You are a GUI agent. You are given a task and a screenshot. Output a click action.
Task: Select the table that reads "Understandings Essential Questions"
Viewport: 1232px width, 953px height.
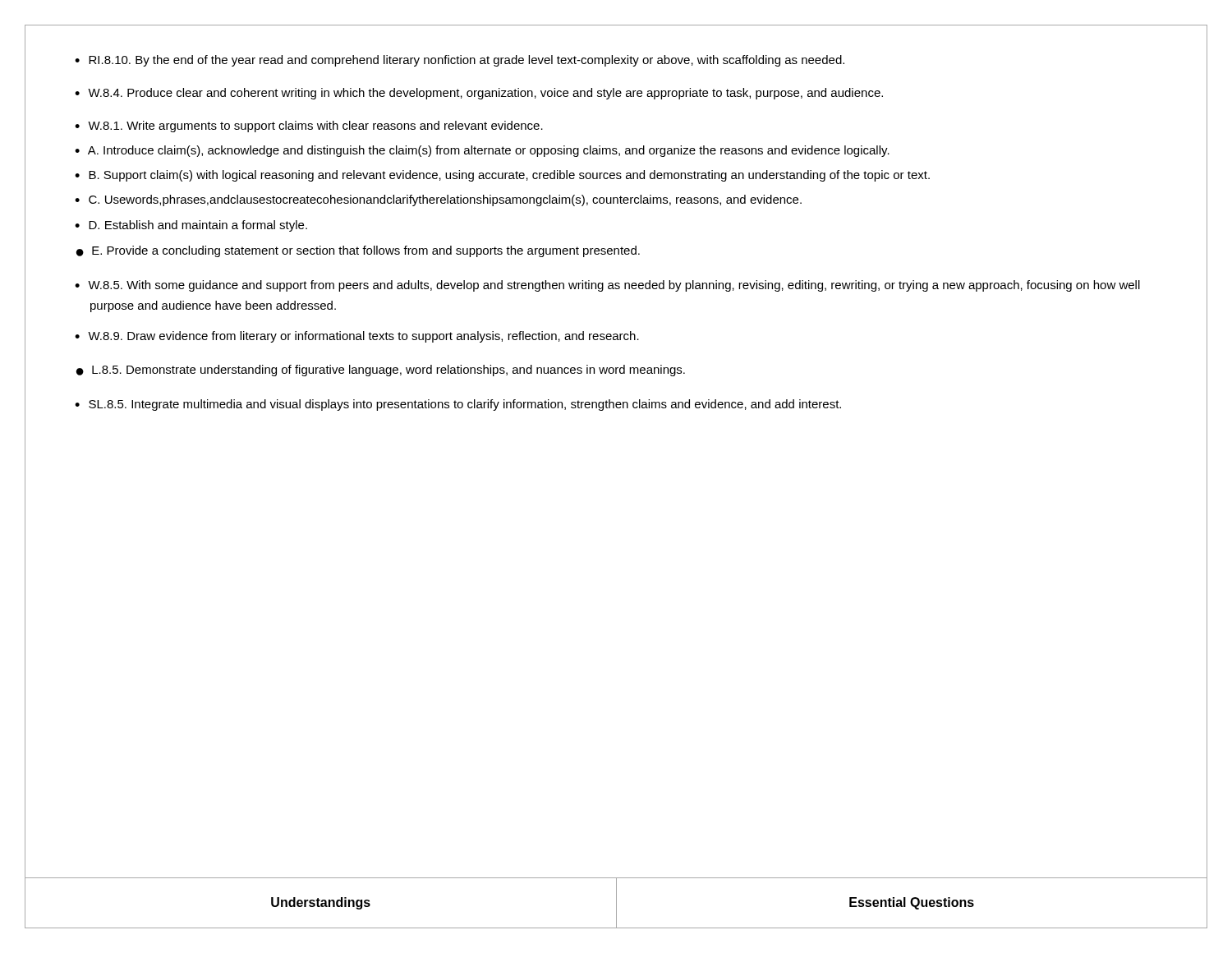[x=616, y=903]
